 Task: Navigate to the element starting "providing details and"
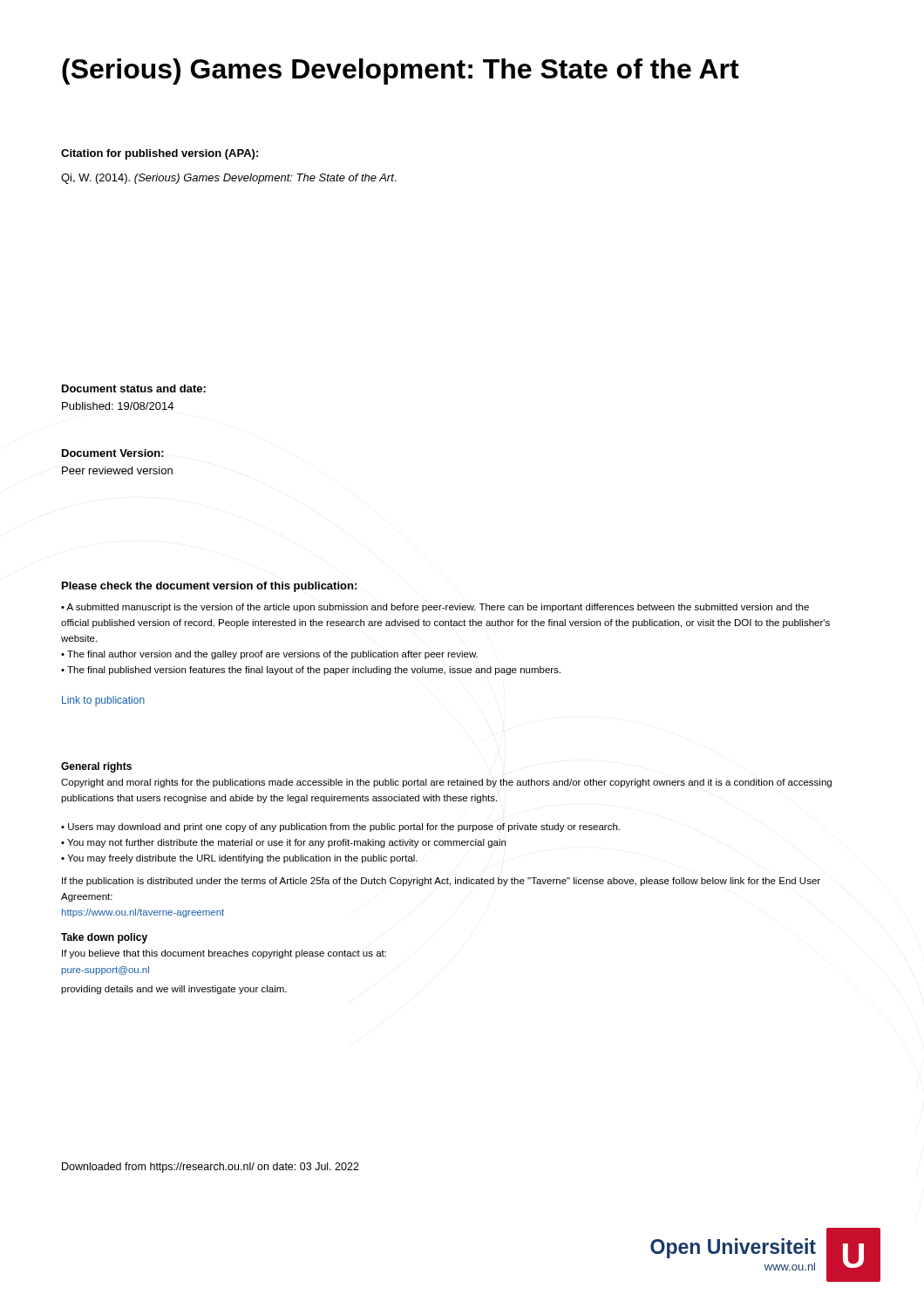click(x=174, y=989)
